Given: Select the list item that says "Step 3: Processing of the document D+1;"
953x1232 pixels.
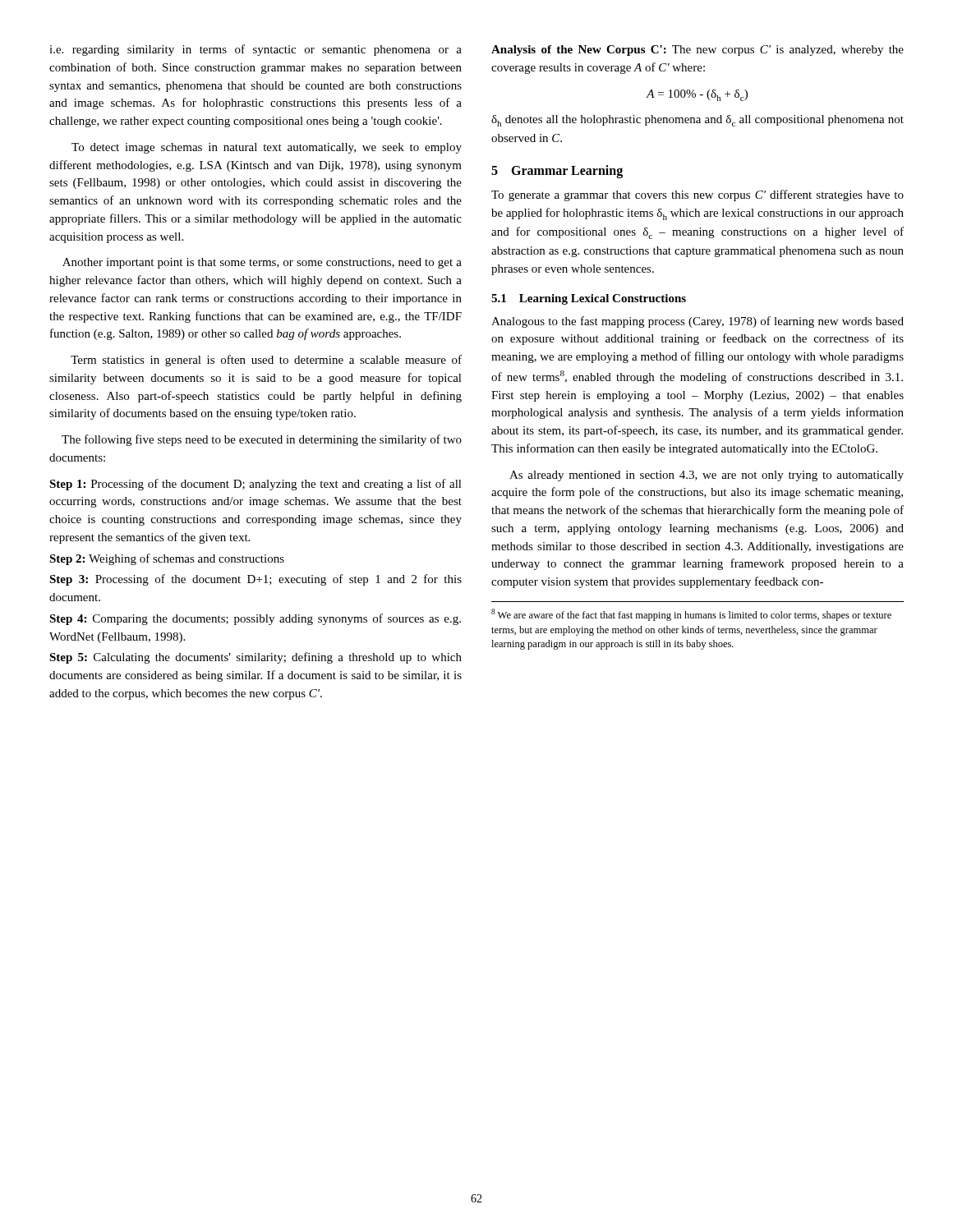Looking at the screenshot, I should click(x=255, y=588).
